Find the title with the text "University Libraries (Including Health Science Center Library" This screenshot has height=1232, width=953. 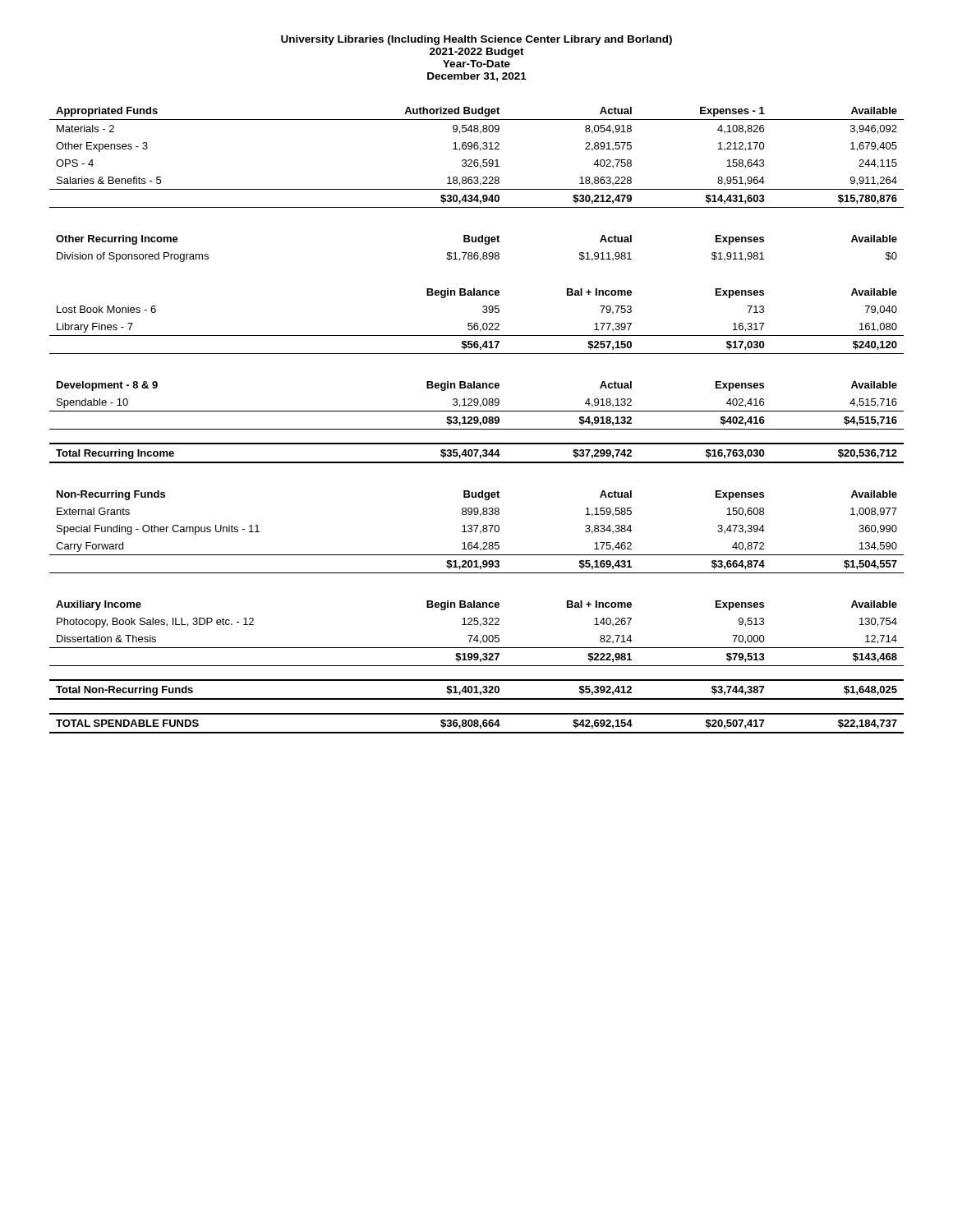point(476,58)
